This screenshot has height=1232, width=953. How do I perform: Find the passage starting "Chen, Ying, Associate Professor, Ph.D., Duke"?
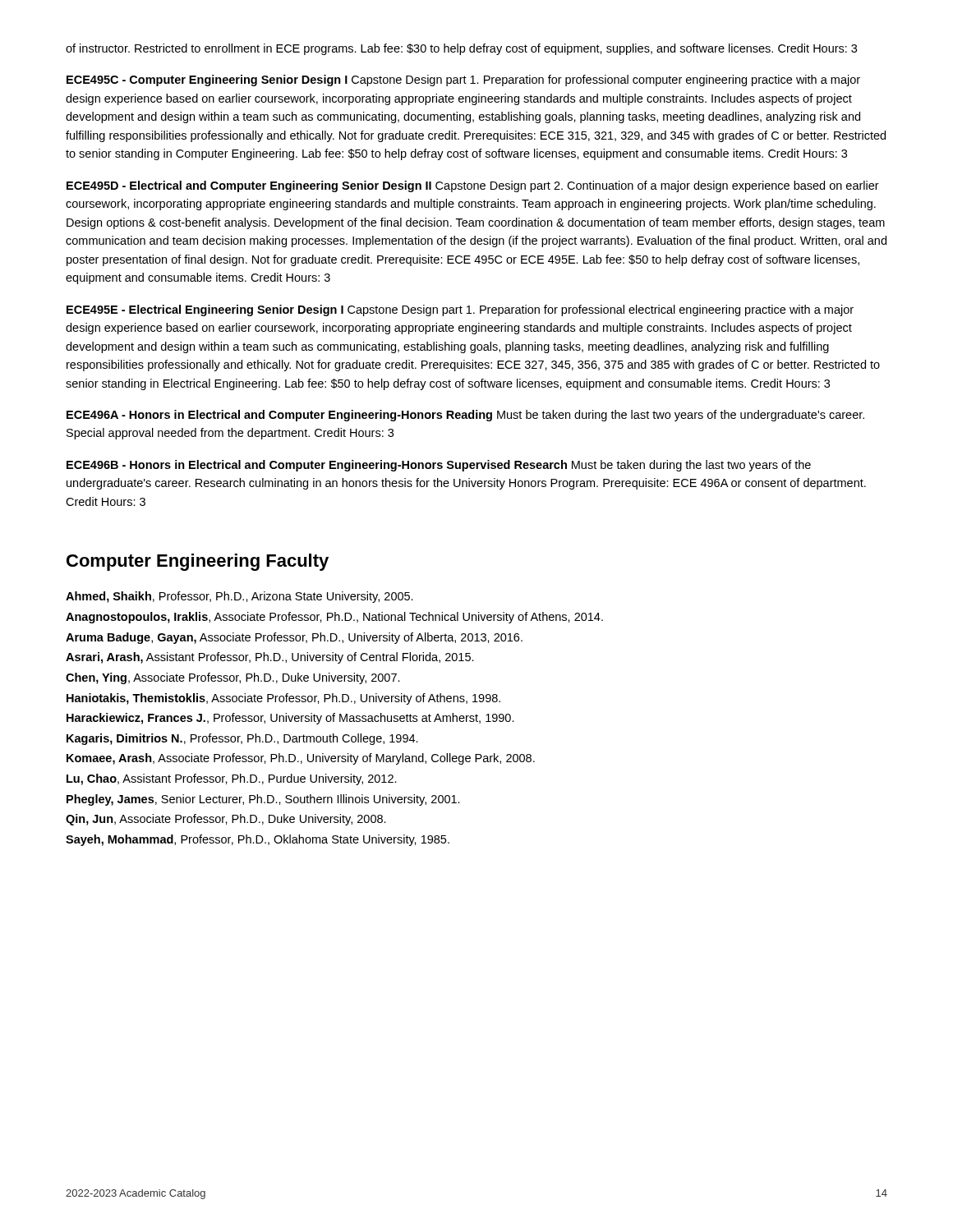pyautogui.click(x=233, y=677)
